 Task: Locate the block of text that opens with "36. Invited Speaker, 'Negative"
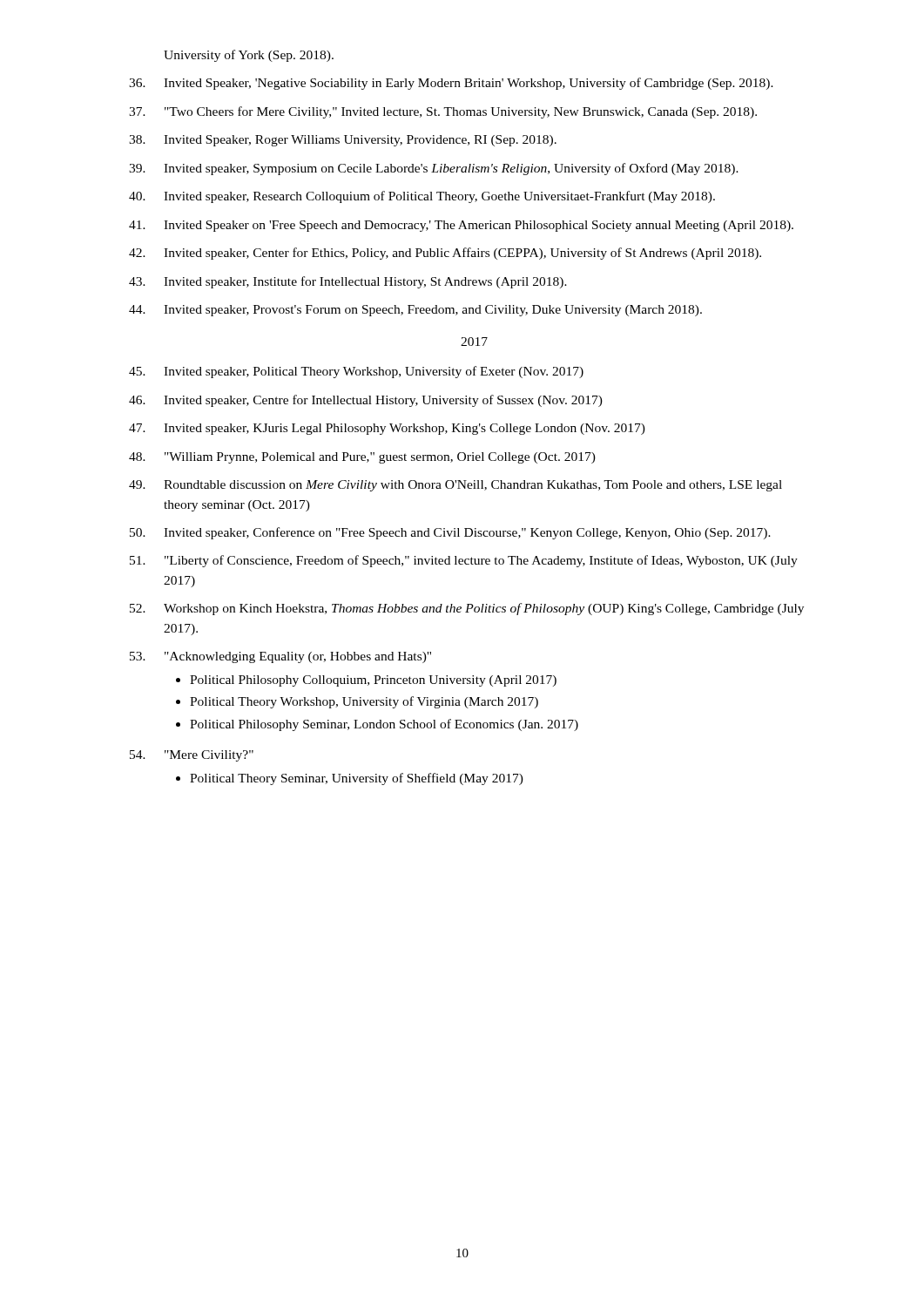(x=474, y=83)
